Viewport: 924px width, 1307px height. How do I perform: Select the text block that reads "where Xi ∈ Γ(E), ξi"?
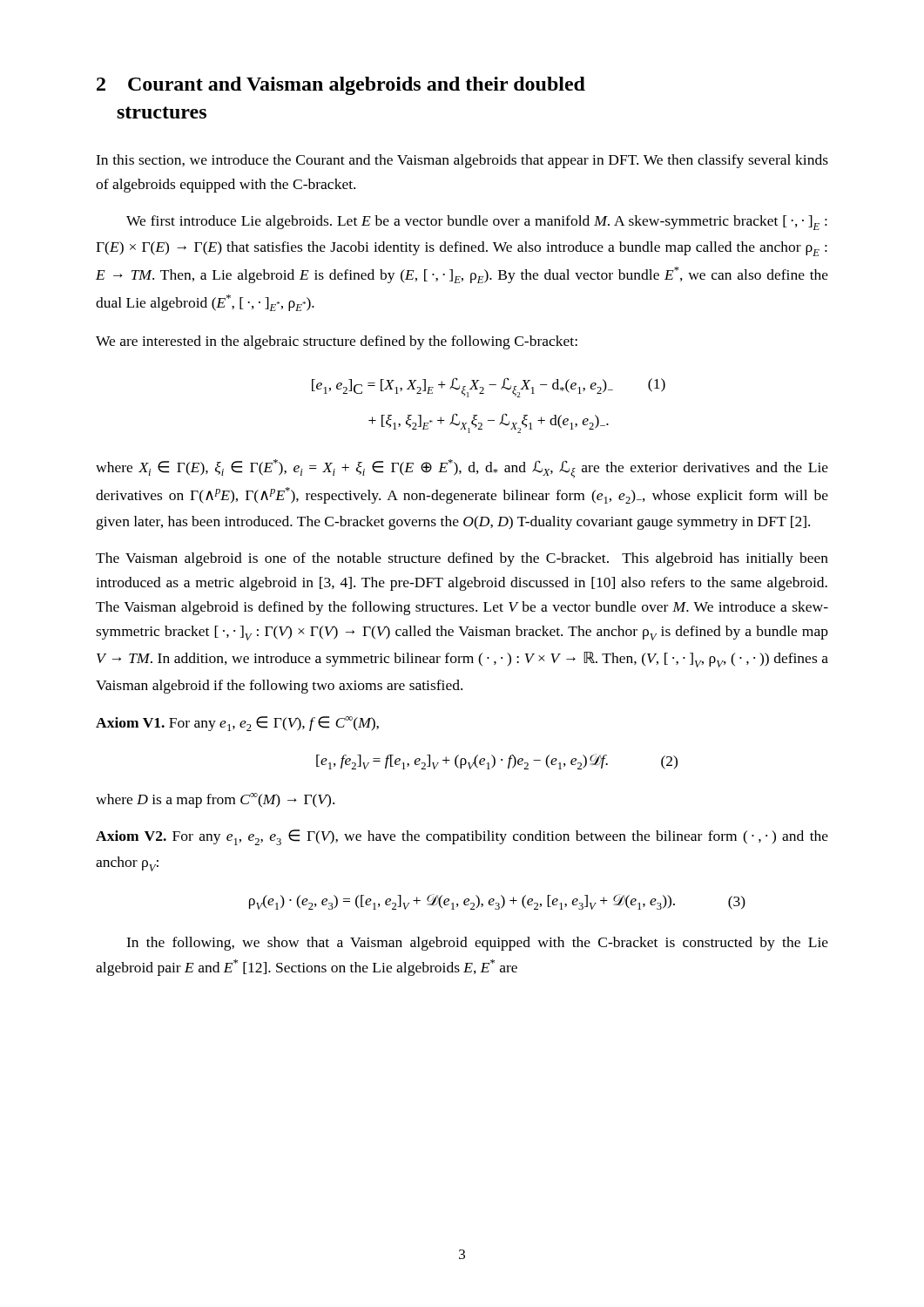(462, 494)
